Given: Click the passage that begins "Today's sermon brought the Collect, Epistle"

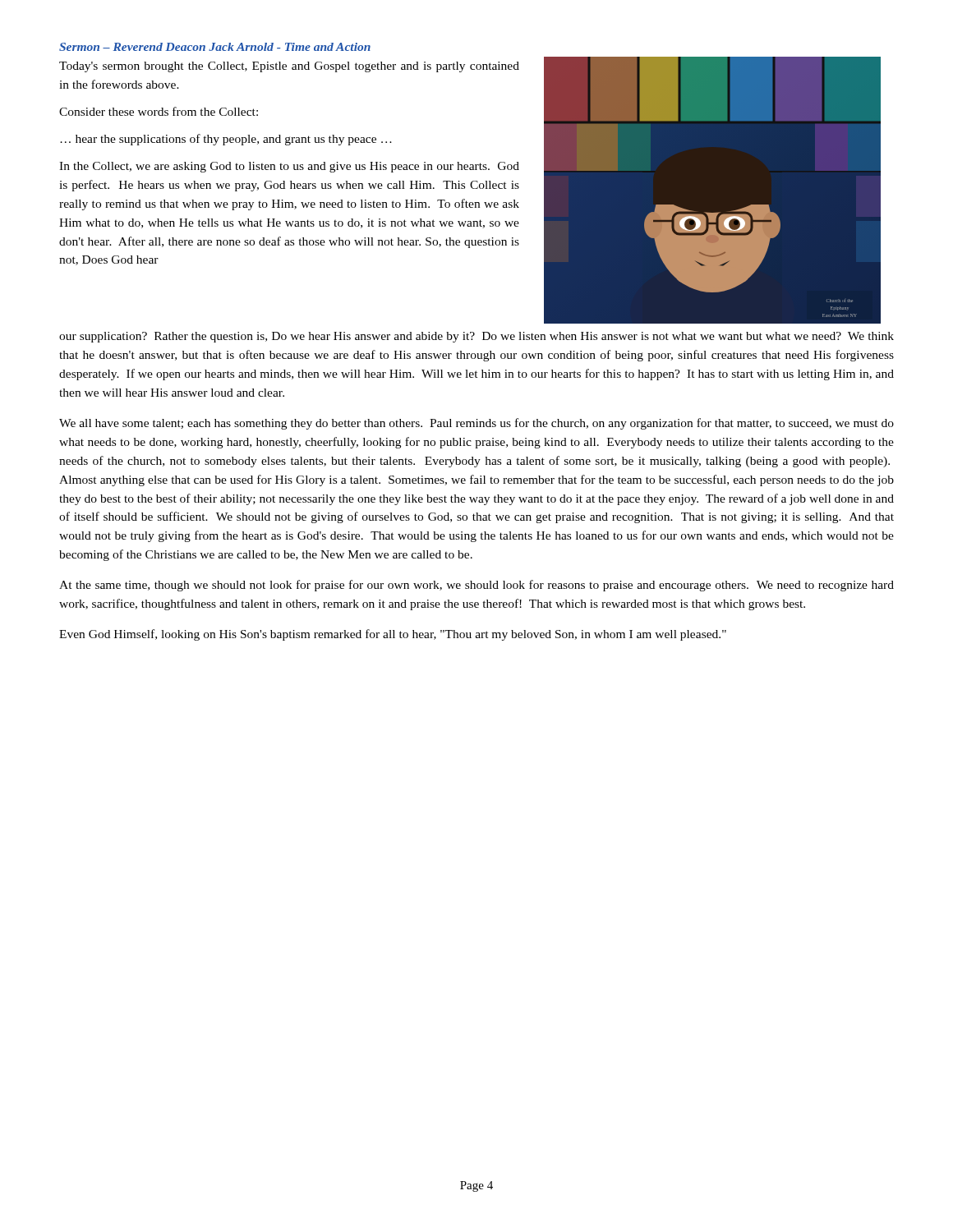Looking at the screenshot, I should [x=289, y=163].
